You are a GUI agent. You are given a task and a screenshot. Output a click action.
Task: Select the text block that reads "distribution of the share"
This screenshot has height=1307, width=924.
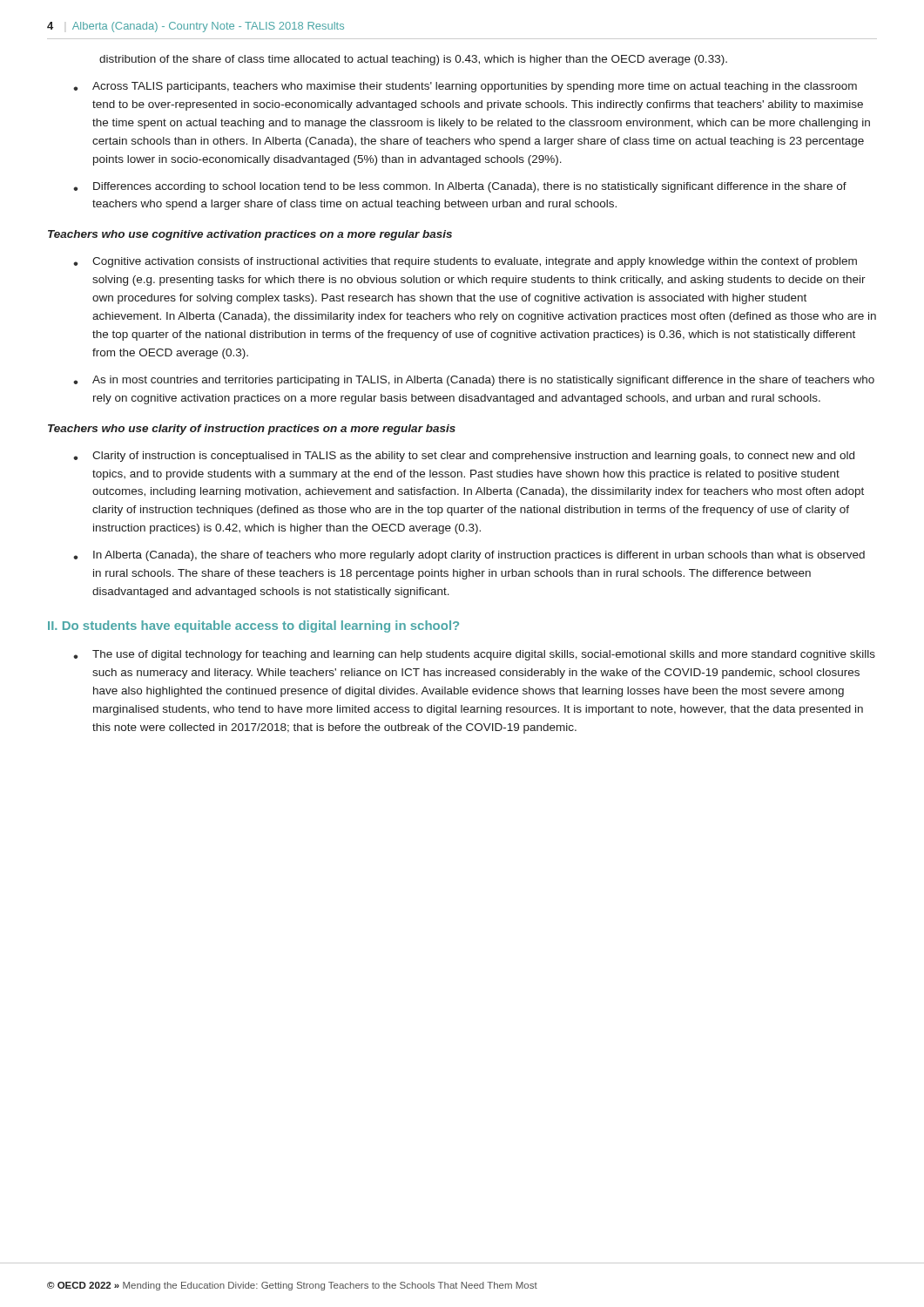click(414, 59)
